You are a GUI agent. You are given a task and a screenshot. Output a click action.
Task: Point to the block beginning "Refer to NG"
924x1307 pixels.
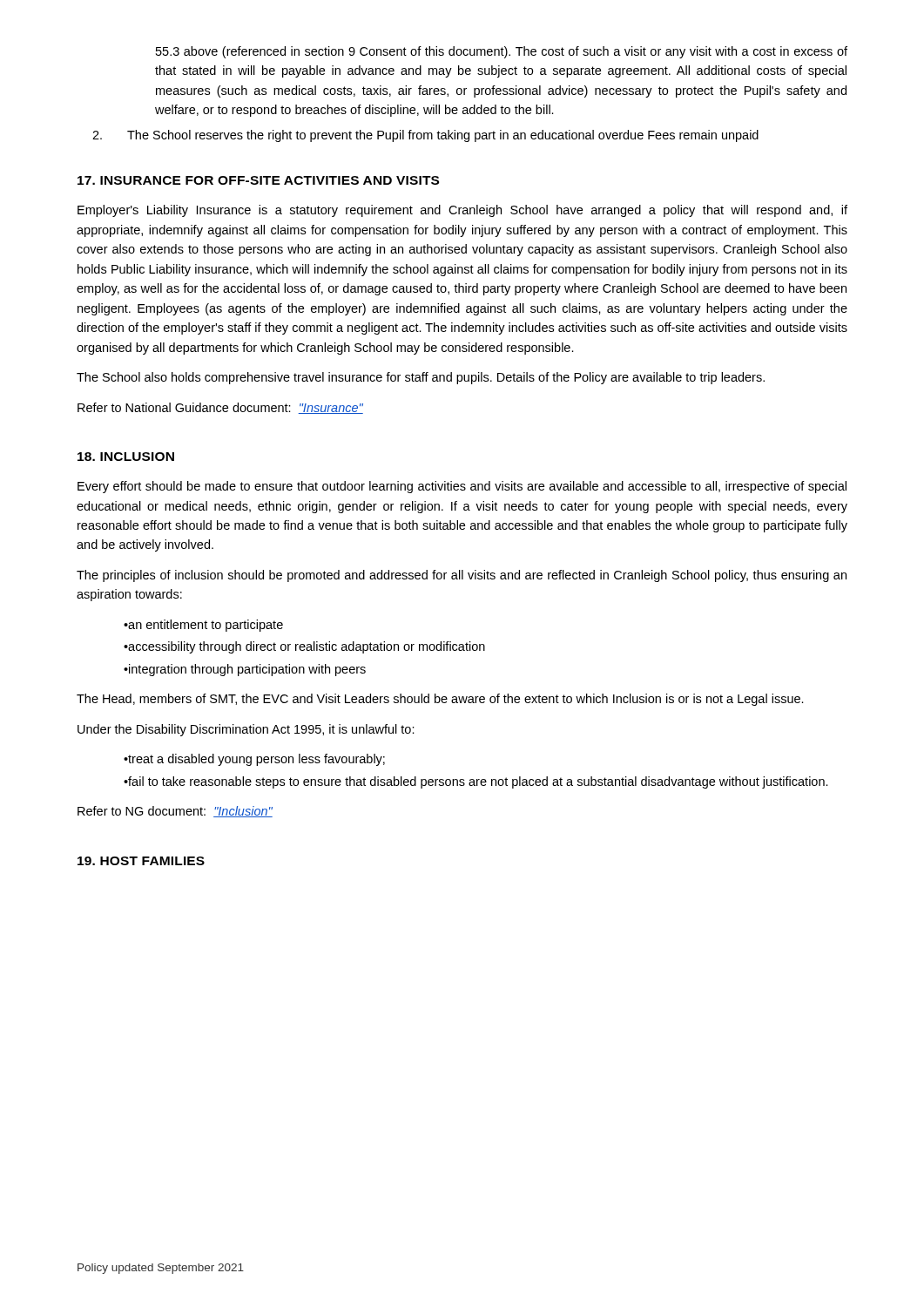click(175, 812)
